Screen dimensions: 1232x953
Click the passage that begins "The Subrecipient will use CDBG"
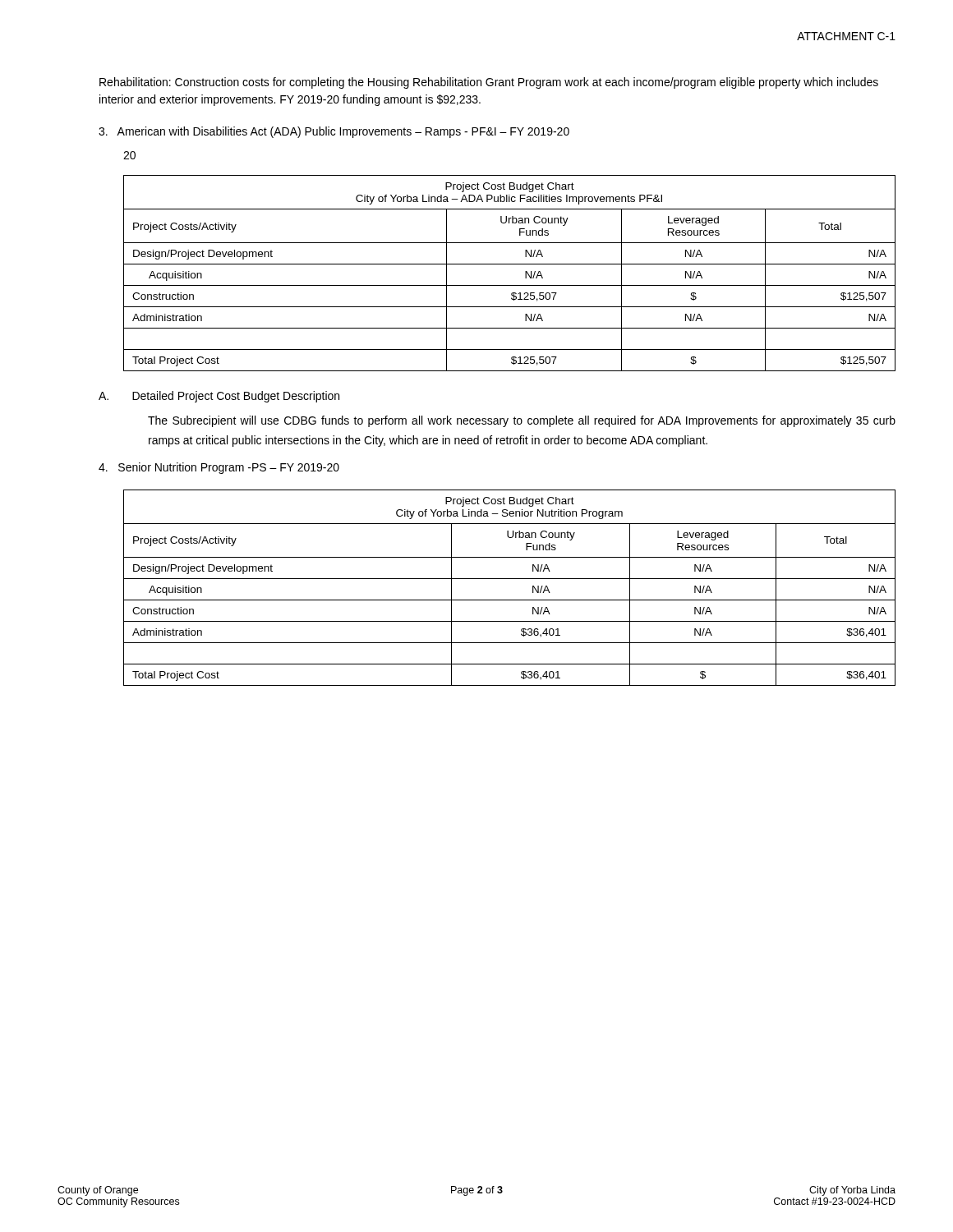click(522, 430)
